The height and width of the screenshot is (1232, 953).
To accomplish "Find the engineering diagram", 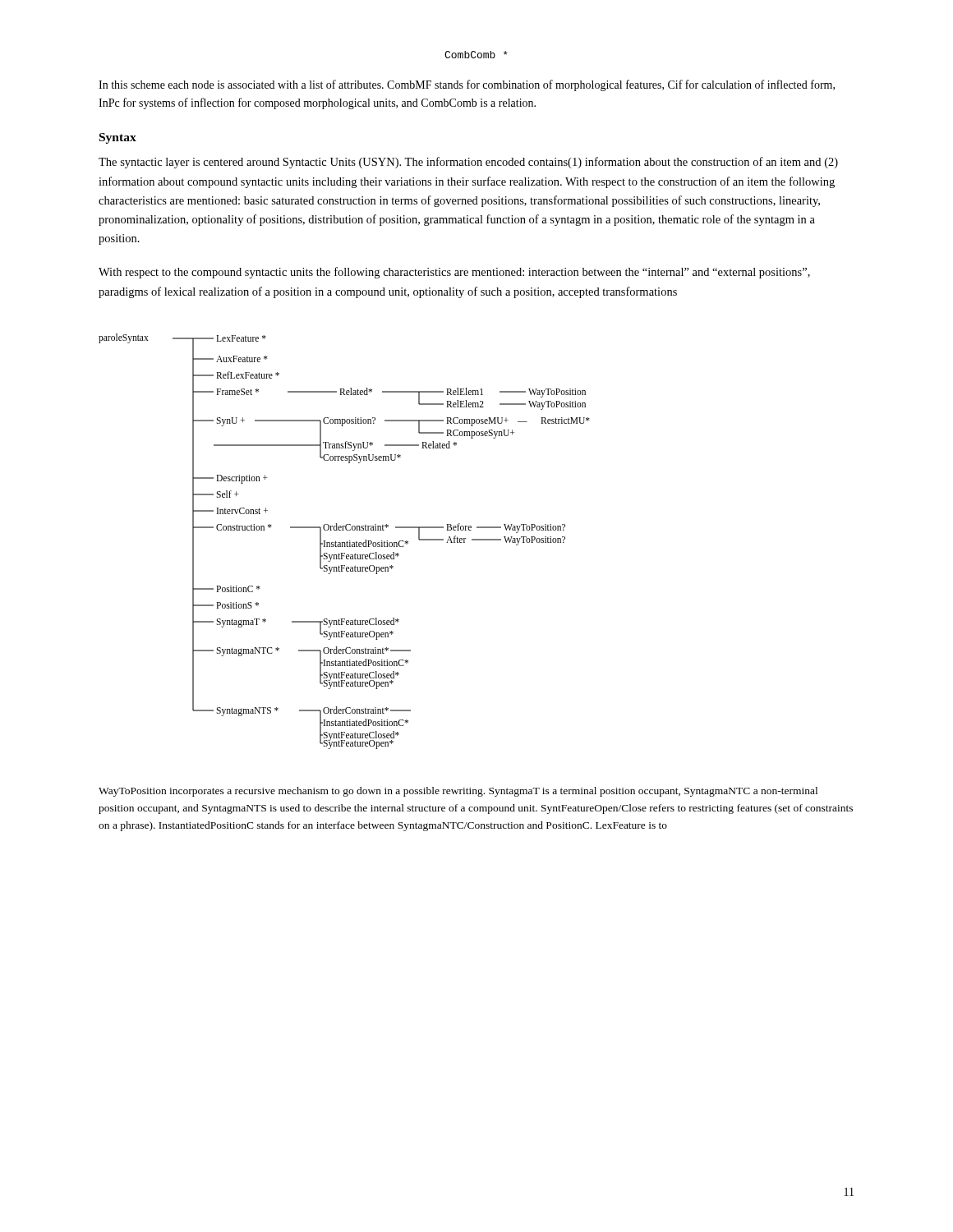I will (468, 542).
